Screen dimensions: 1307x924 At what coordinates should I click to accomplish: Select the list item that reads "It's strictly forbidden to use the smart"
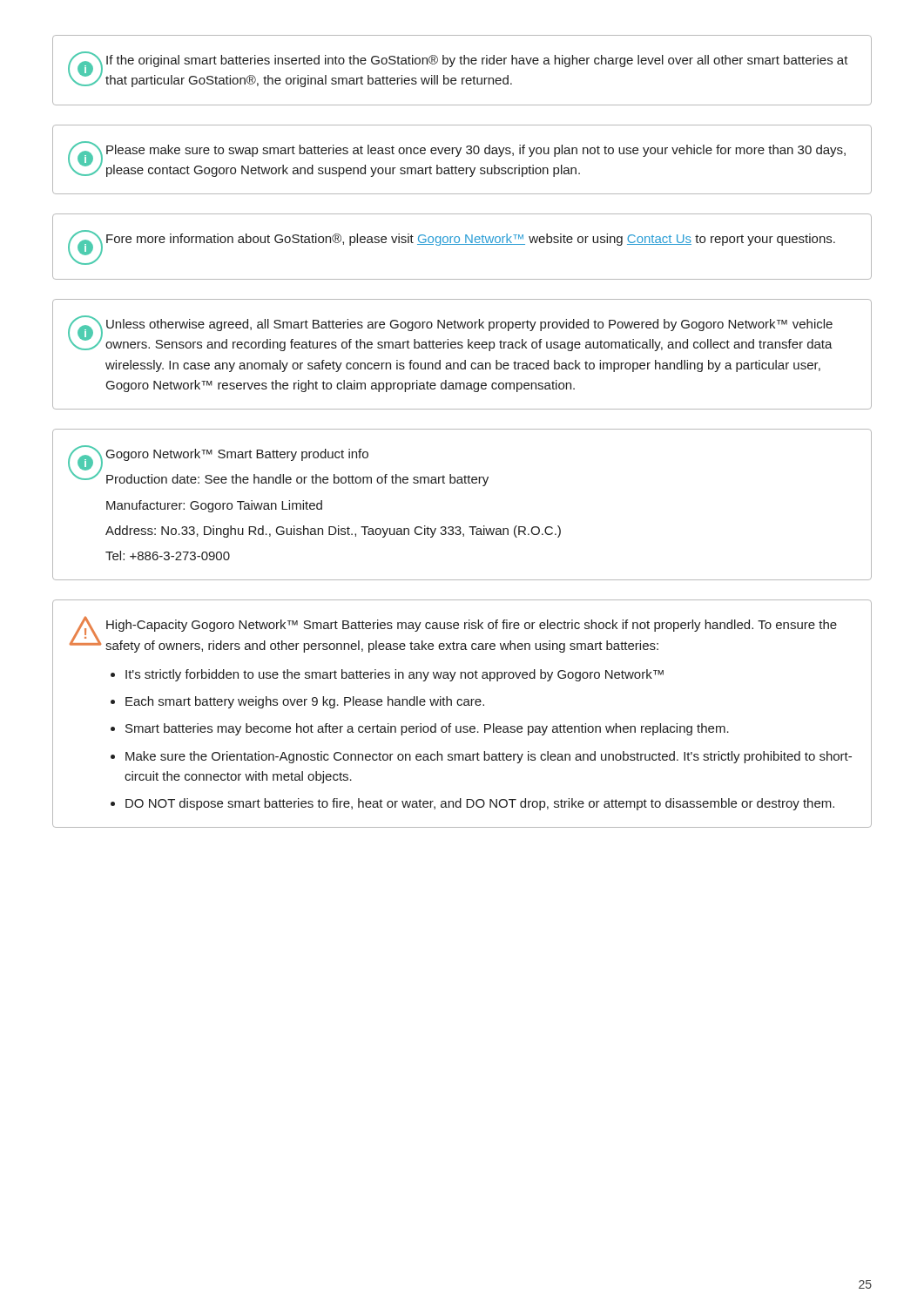coord(395,674)
